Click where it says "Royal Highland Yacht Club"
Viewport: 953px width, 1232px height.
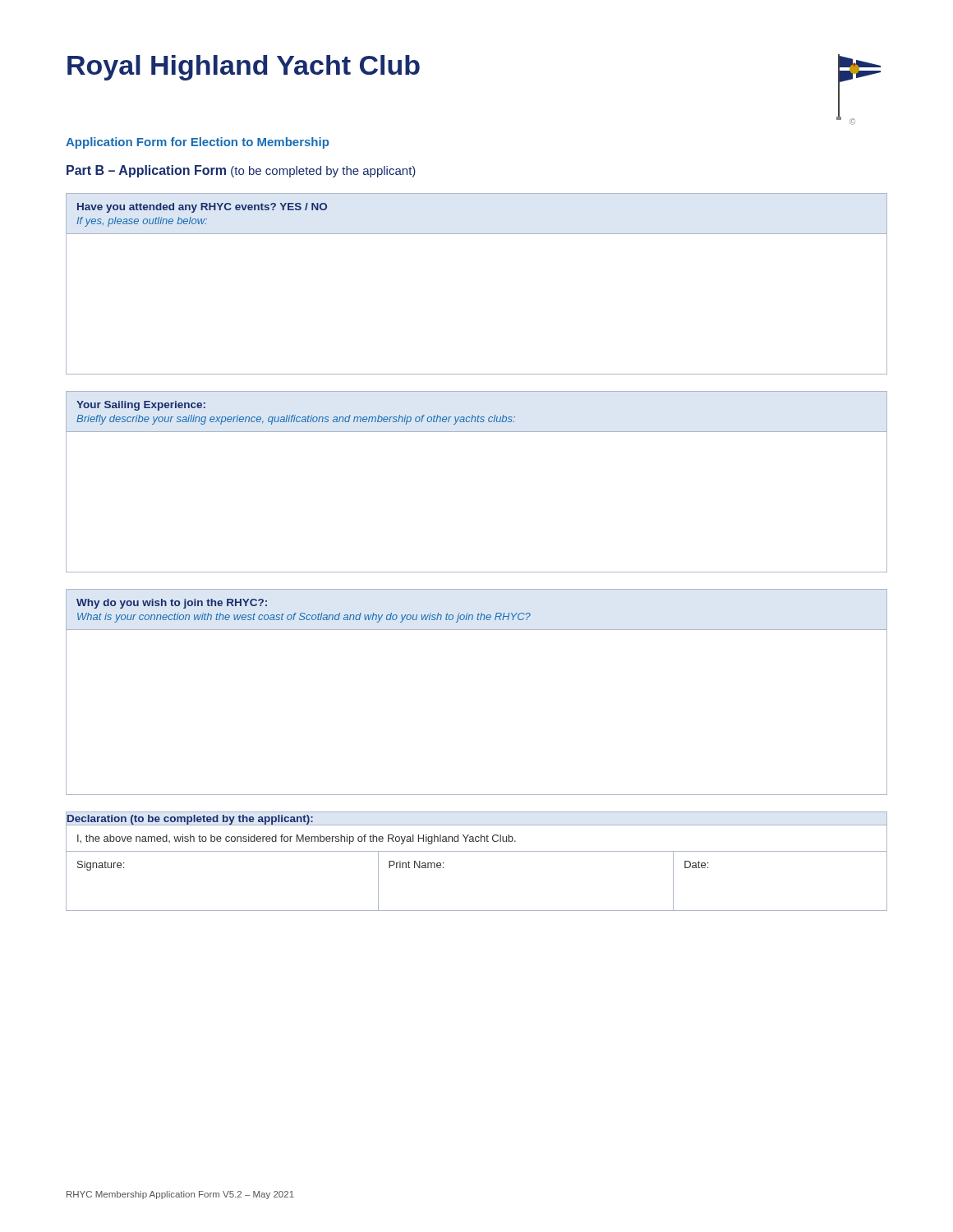[x=243, y=65]
